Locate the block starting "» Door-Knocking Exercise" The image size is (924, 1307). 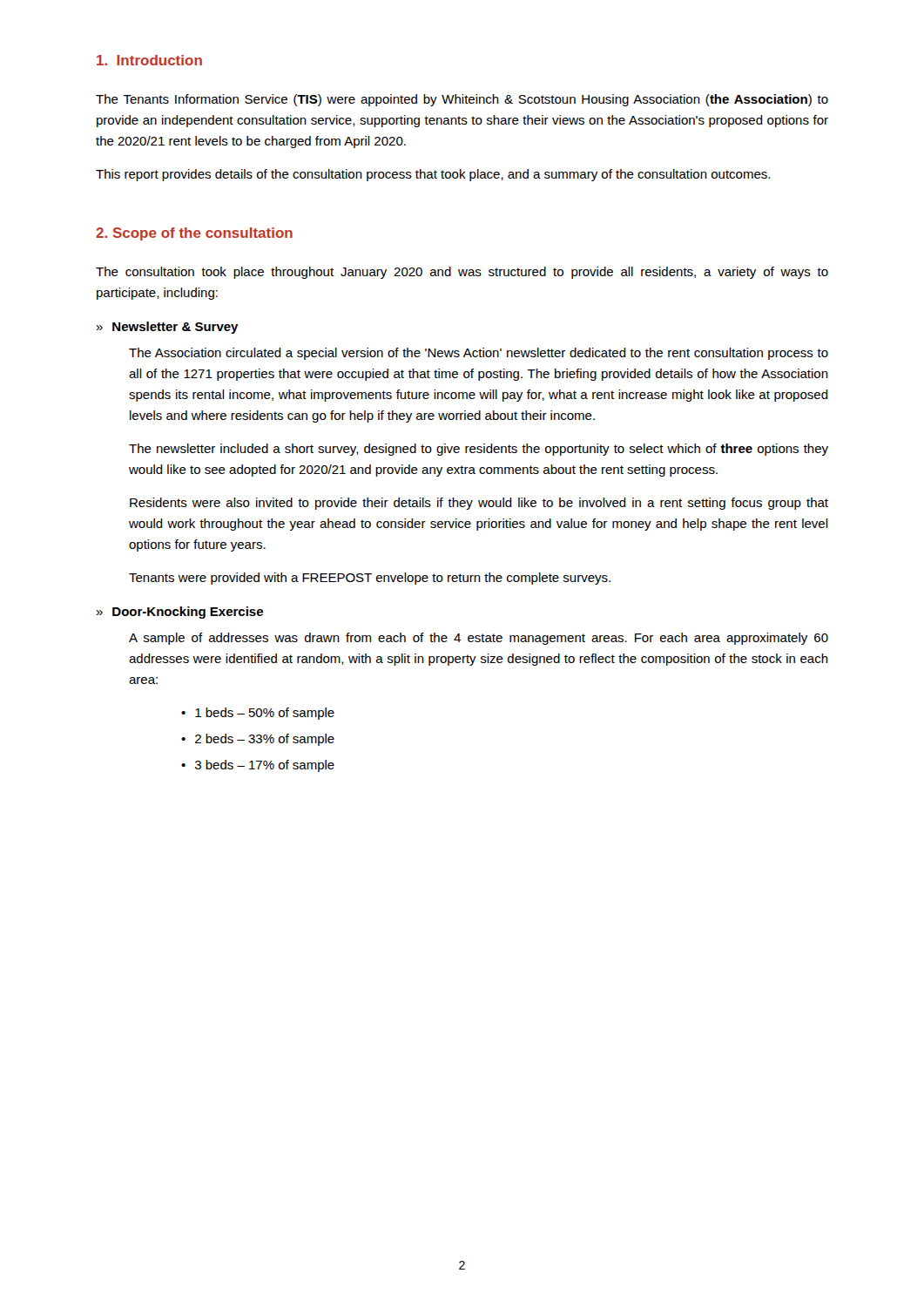(180, 611)
